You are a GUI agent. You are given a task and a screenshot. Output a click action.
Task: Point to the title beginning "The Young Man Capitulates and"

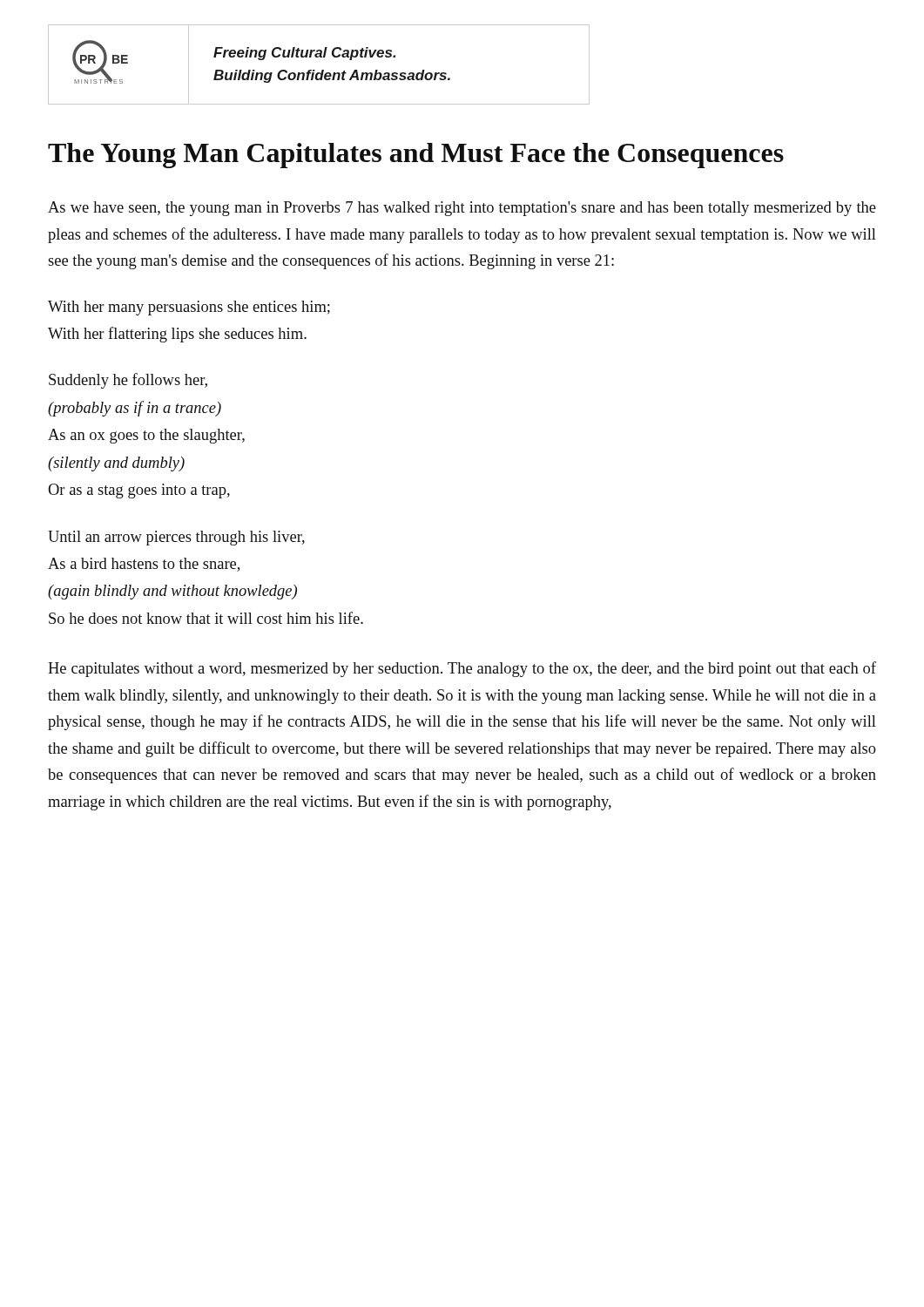[462, 152]
